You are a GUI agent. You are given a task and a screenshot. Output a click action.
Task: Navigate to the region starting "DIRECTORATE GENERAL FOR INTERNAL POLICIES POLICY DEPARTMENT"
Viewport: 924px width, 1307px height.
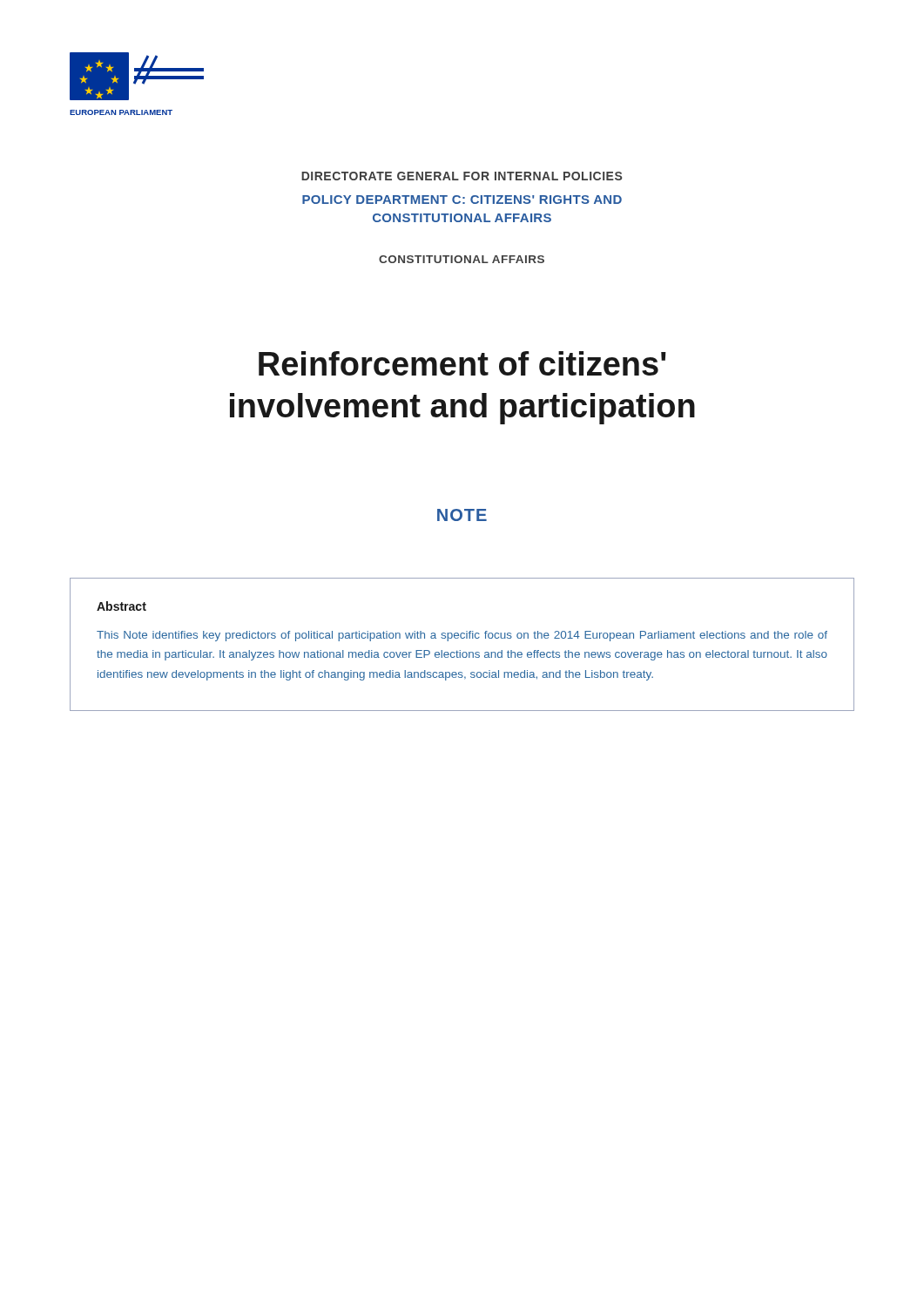click(462, 198)
